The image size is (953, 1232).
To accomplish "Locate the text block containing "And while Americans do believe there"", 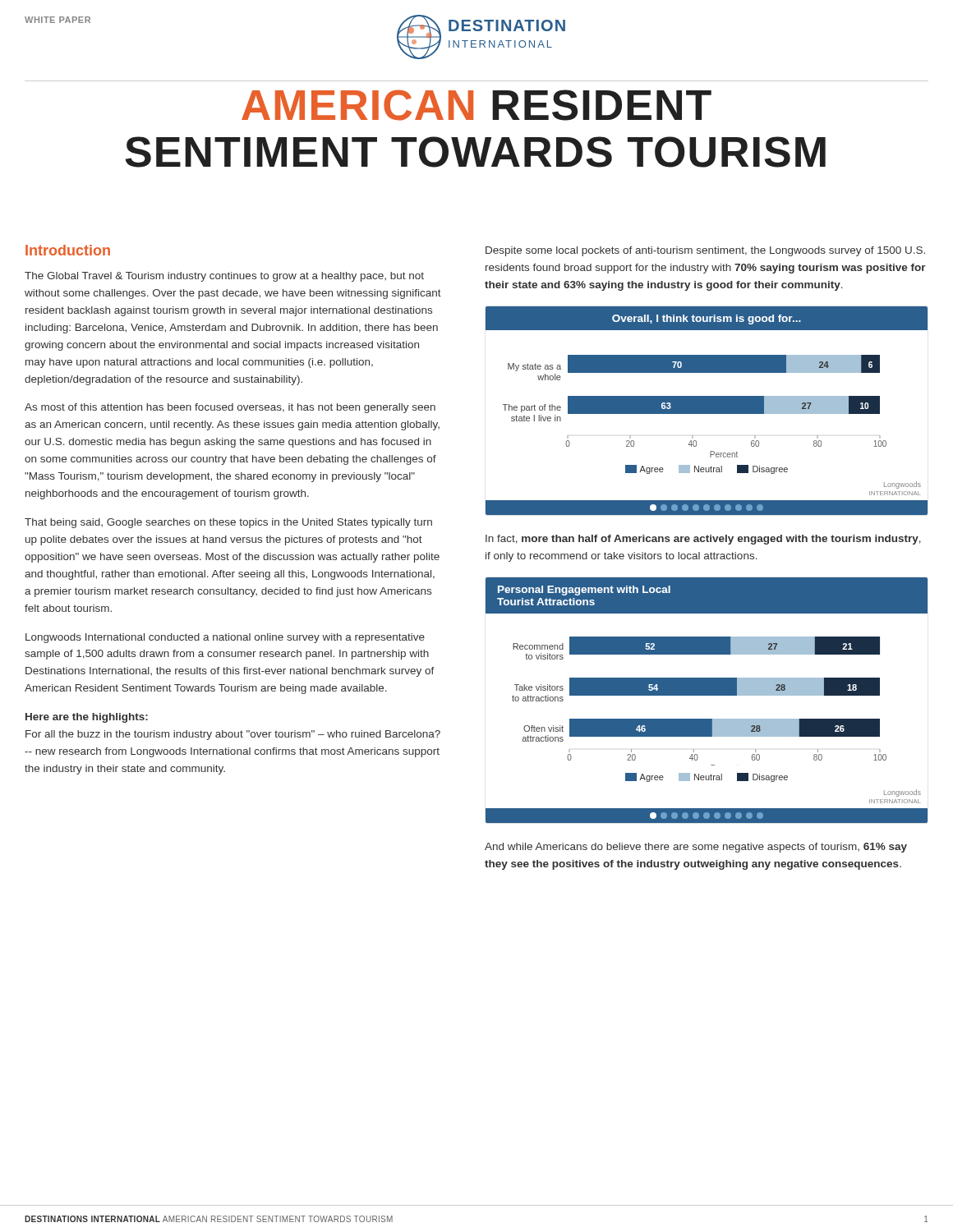I will click(x=696, y=855).
